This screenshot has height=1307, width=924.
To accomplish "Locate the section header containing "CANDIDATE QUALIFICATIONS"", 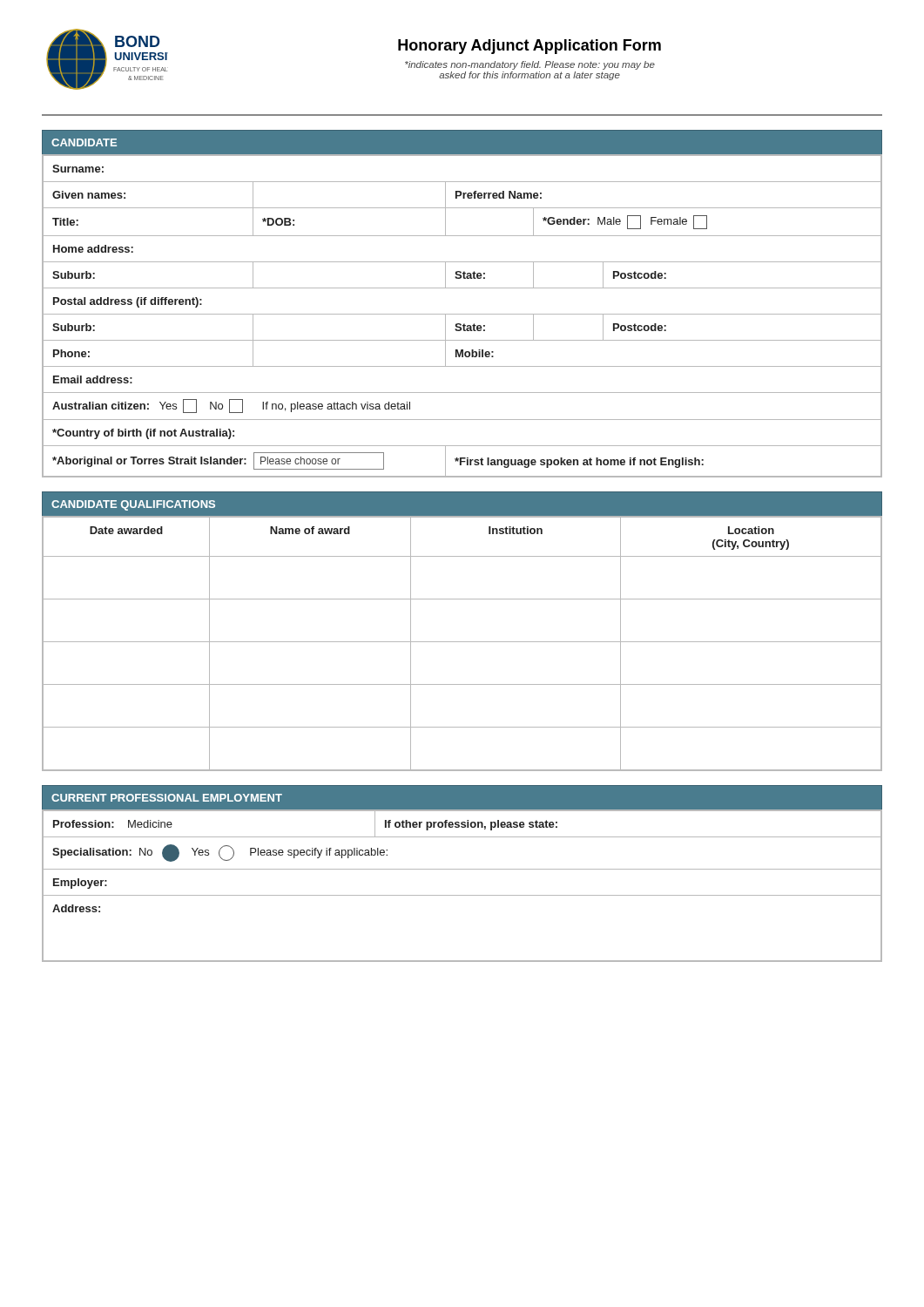I will (134, 504).
